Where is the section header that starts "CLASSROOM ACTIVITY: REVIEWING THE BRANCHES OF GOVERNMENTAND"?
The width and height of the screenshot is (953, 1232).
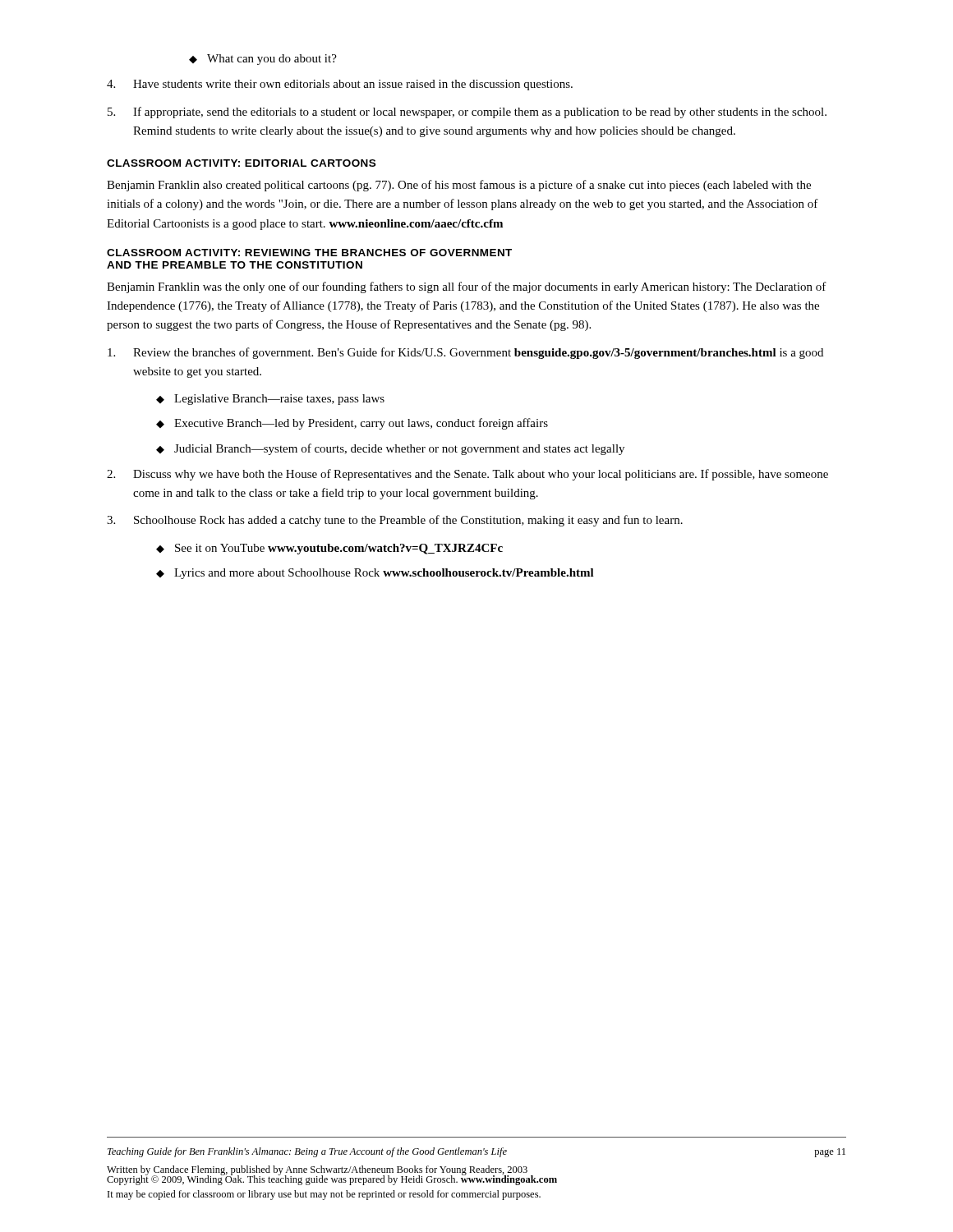[310, 258]
